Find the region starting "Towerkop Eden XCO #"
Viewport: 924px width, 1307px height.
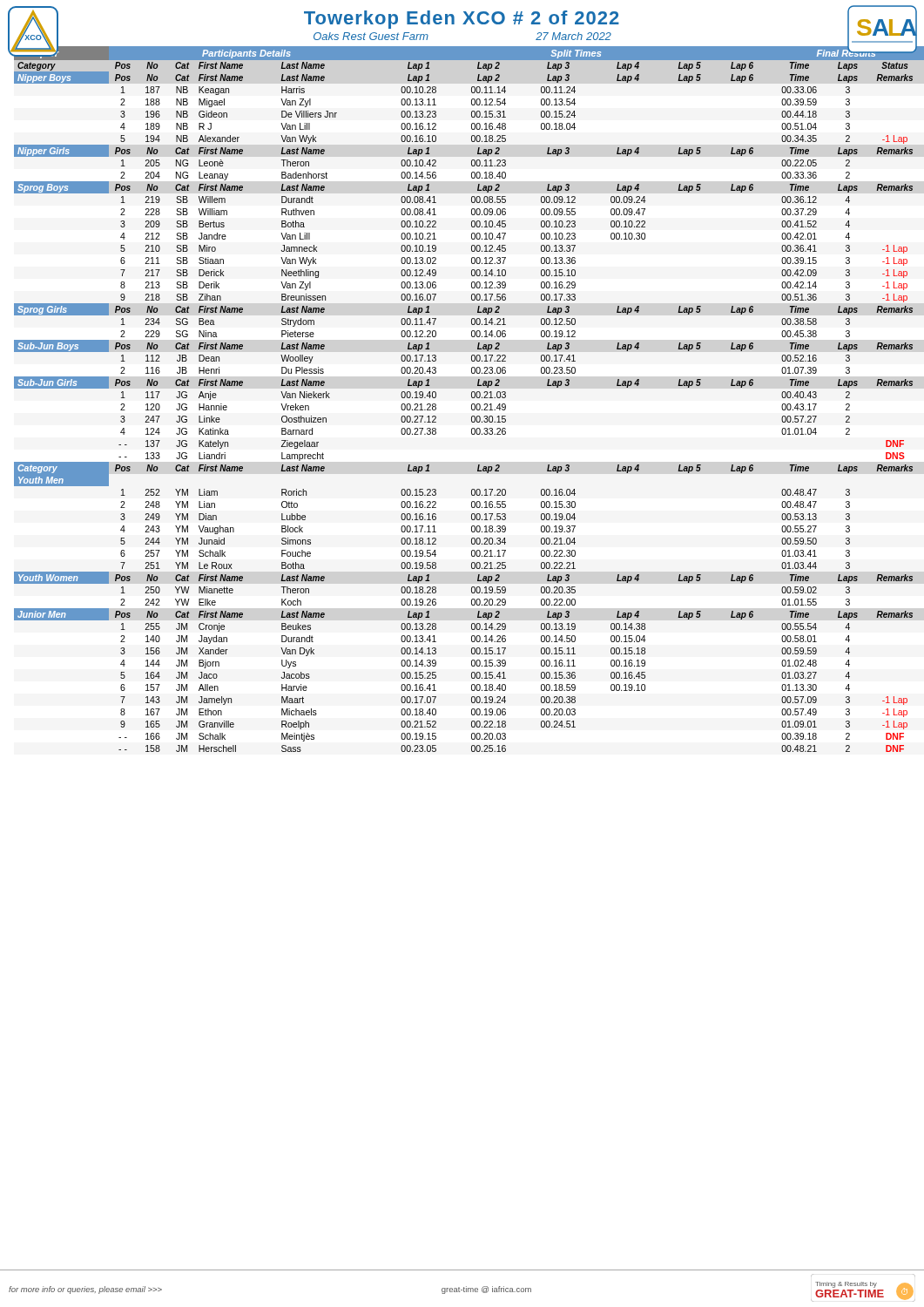point(462,18)
